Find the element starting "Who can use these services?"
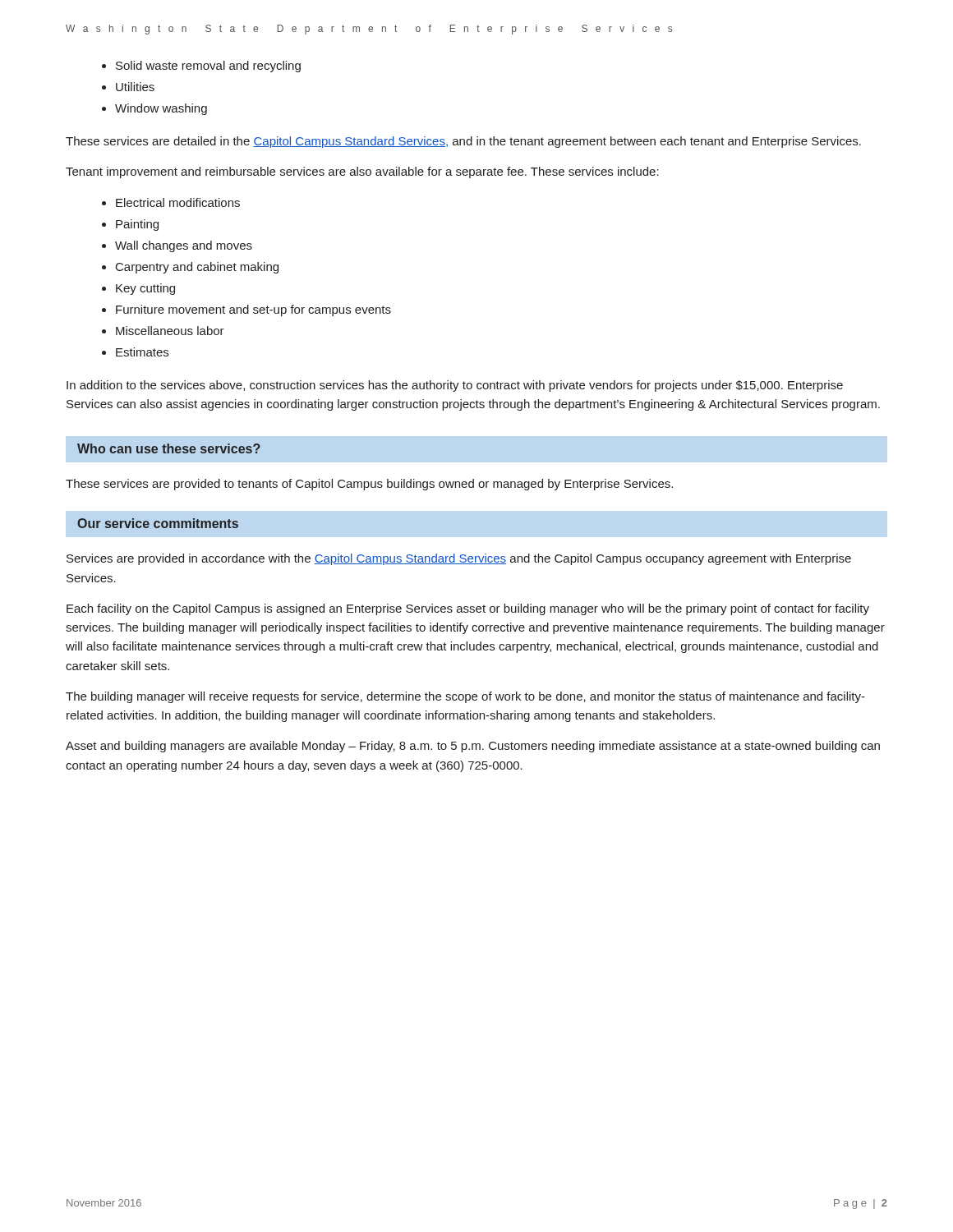 169,449
